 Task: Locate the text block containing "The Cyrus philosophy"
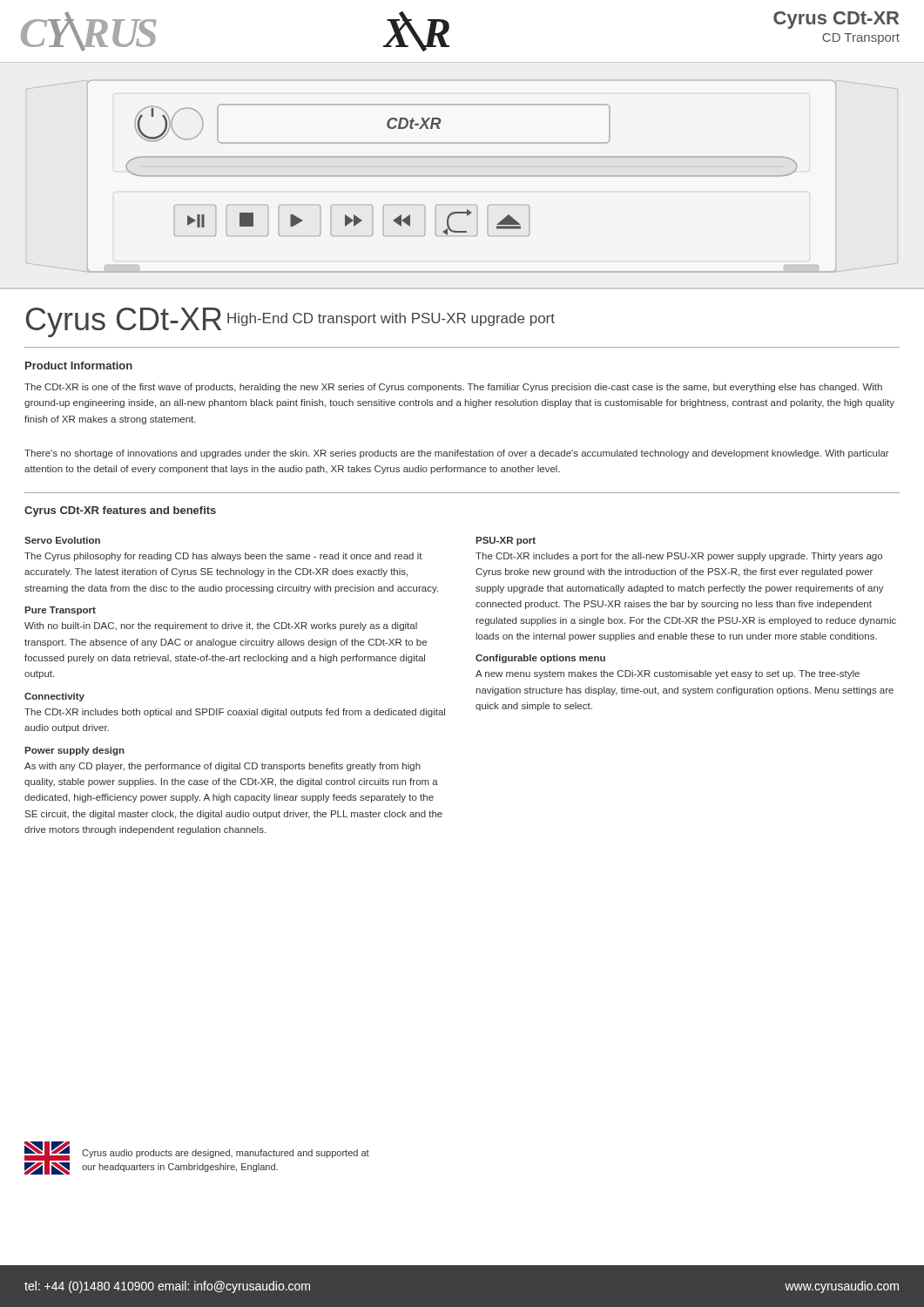click(232, 572)
